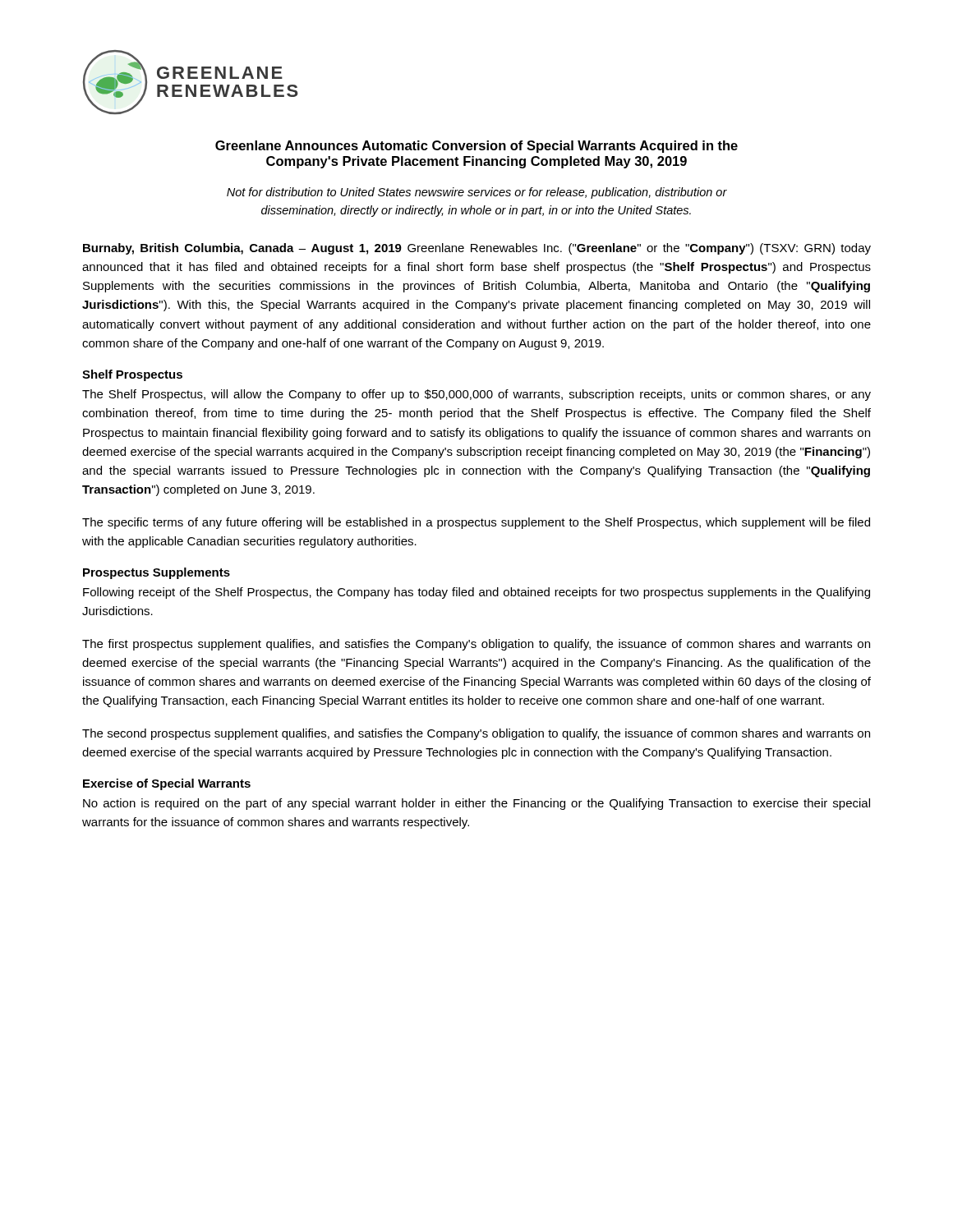This screenshot has height=1232, width=953.
Task: Point to the element starting "Burnaby, British Columbia, Canada – August"
Action: pyautogui.click(x=476, y=295)
